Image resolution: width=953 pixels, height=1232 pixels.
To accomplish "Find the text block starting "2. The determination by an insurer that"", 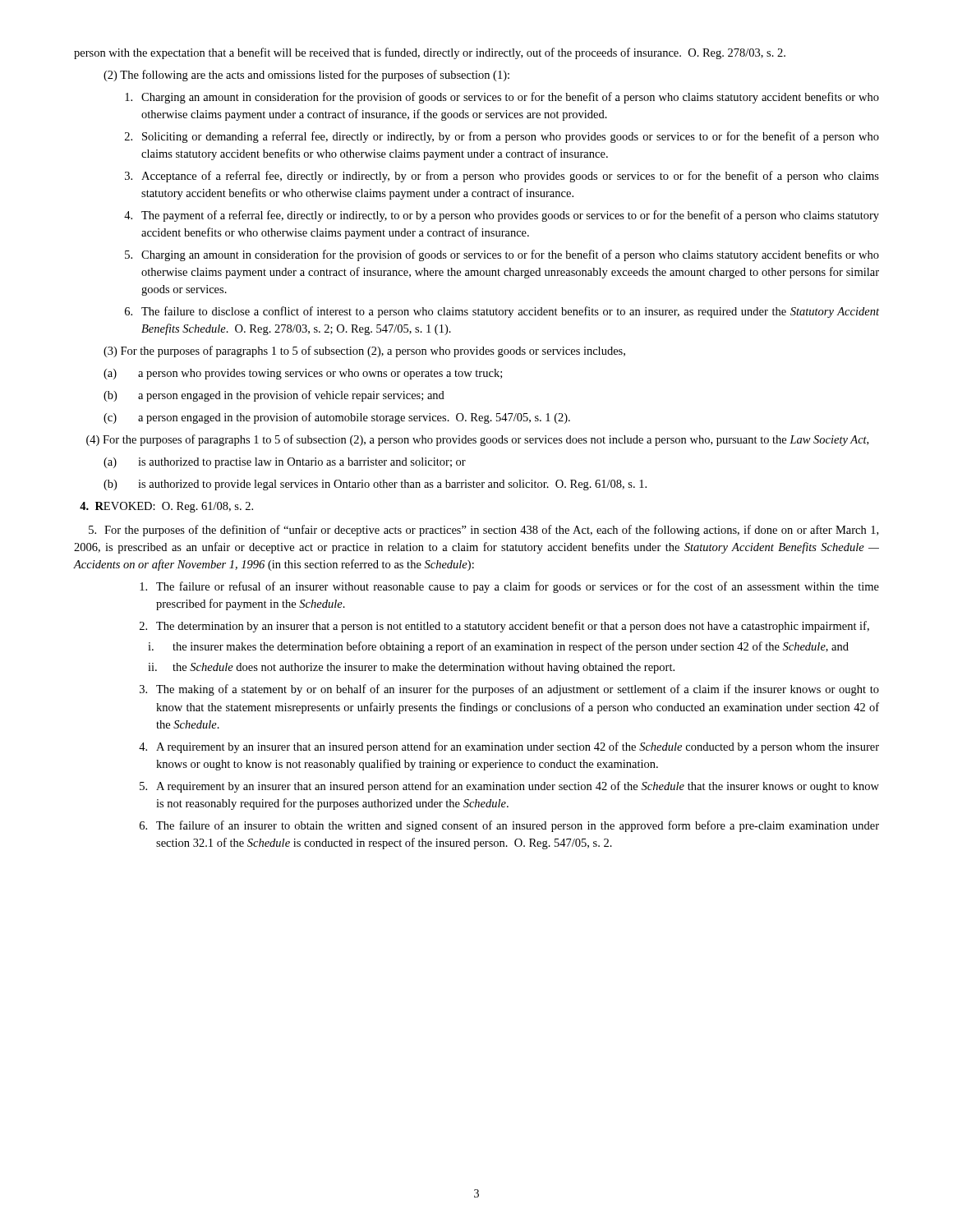I will click(499, 627).
